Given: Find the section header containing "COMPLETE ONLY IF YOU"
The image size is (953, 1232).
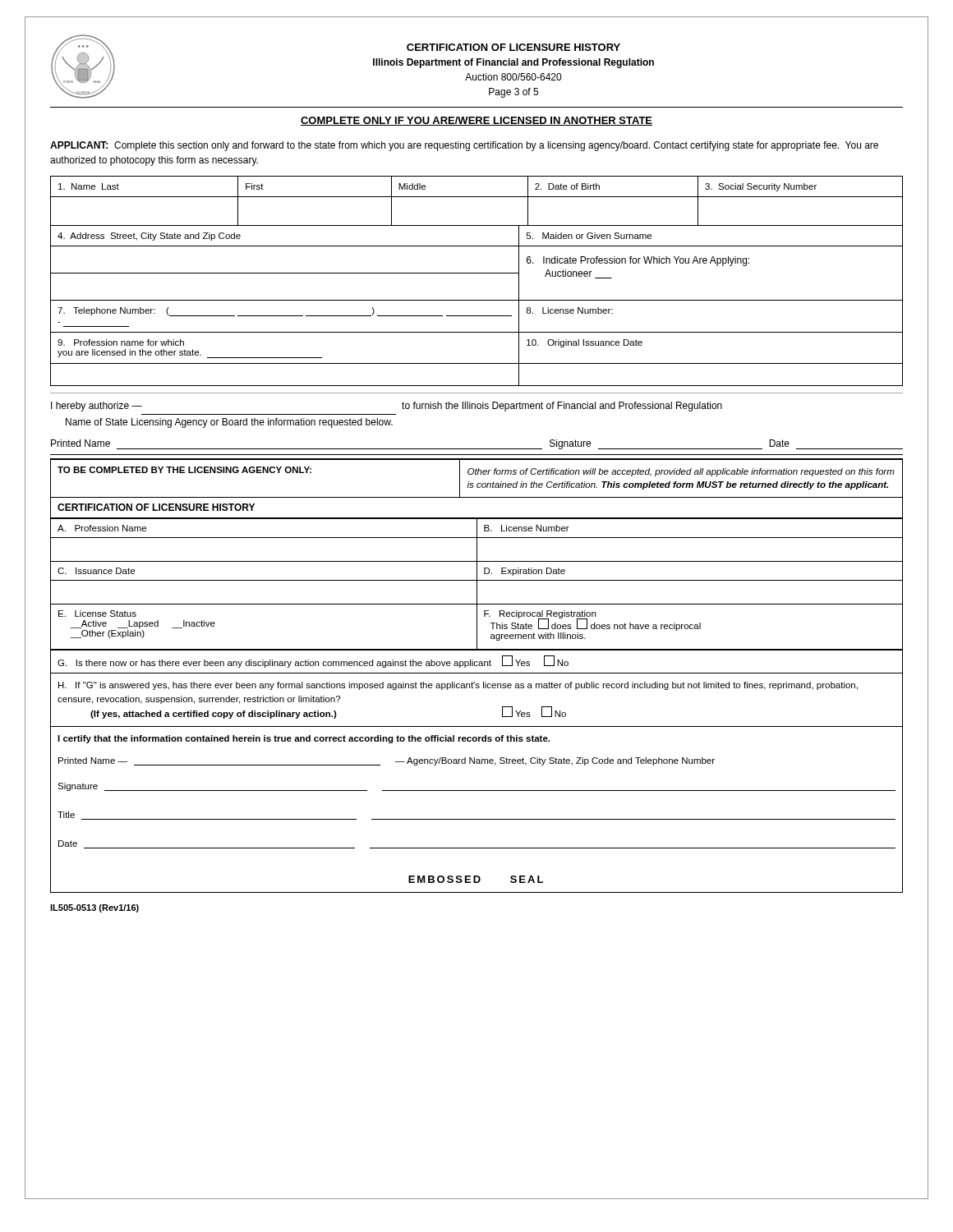Looking at the screenshot, I should point(476,120).
